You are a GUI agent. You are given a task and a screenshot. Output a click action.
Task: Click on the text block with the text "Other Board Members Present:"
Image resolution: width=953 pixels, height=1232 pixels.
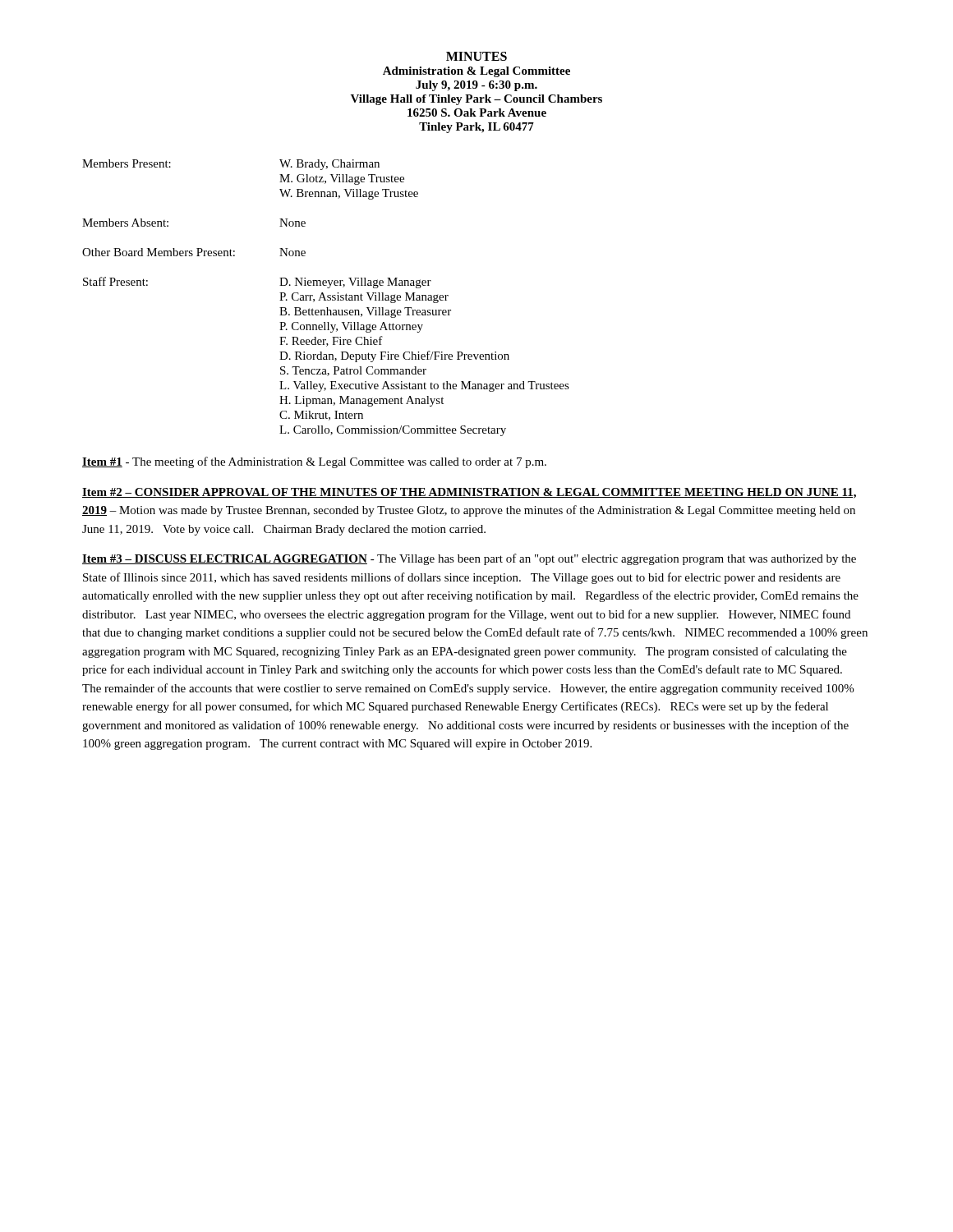tap(194, 252)
